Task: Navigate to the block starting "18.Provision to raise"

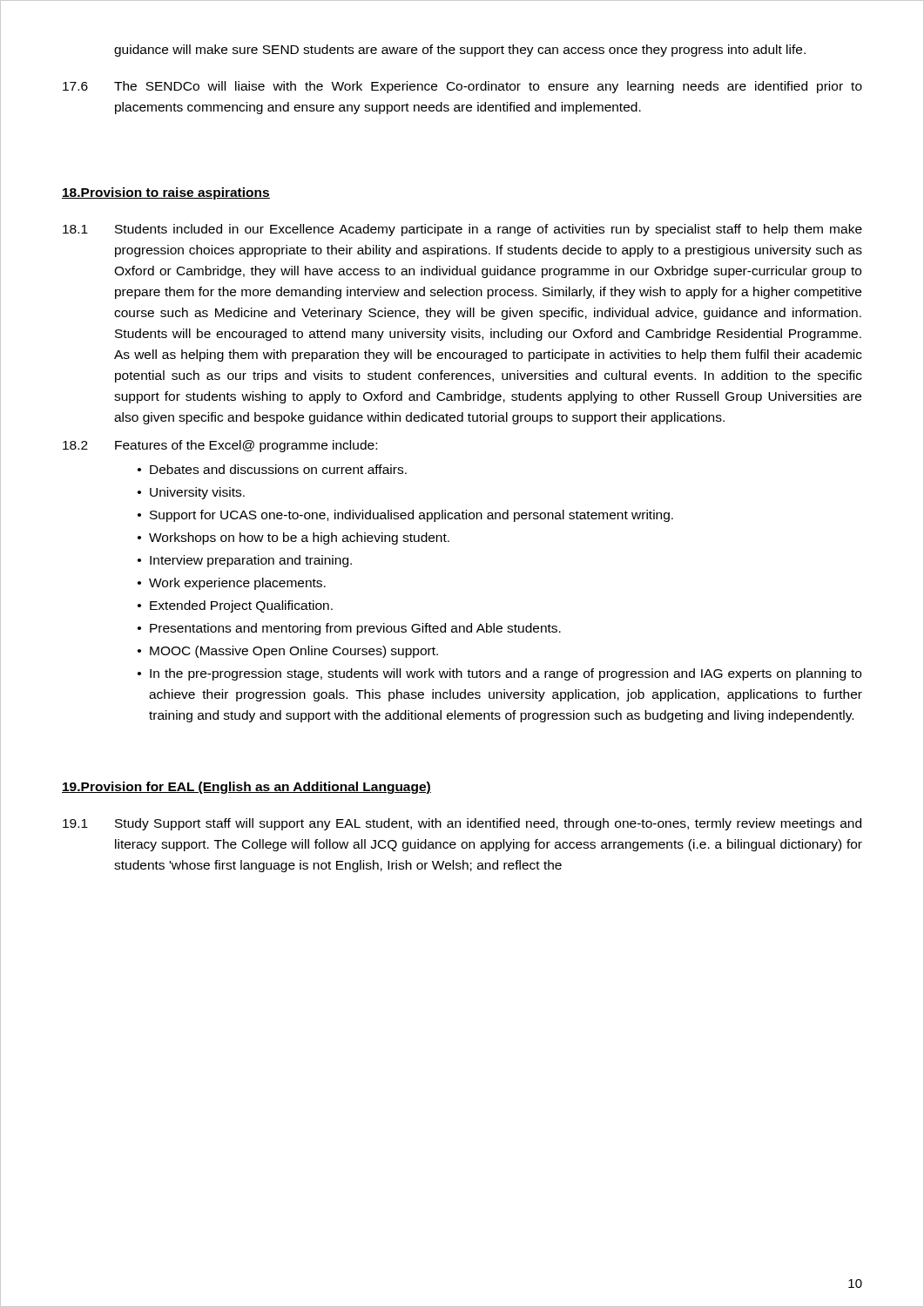Action: 166,192
